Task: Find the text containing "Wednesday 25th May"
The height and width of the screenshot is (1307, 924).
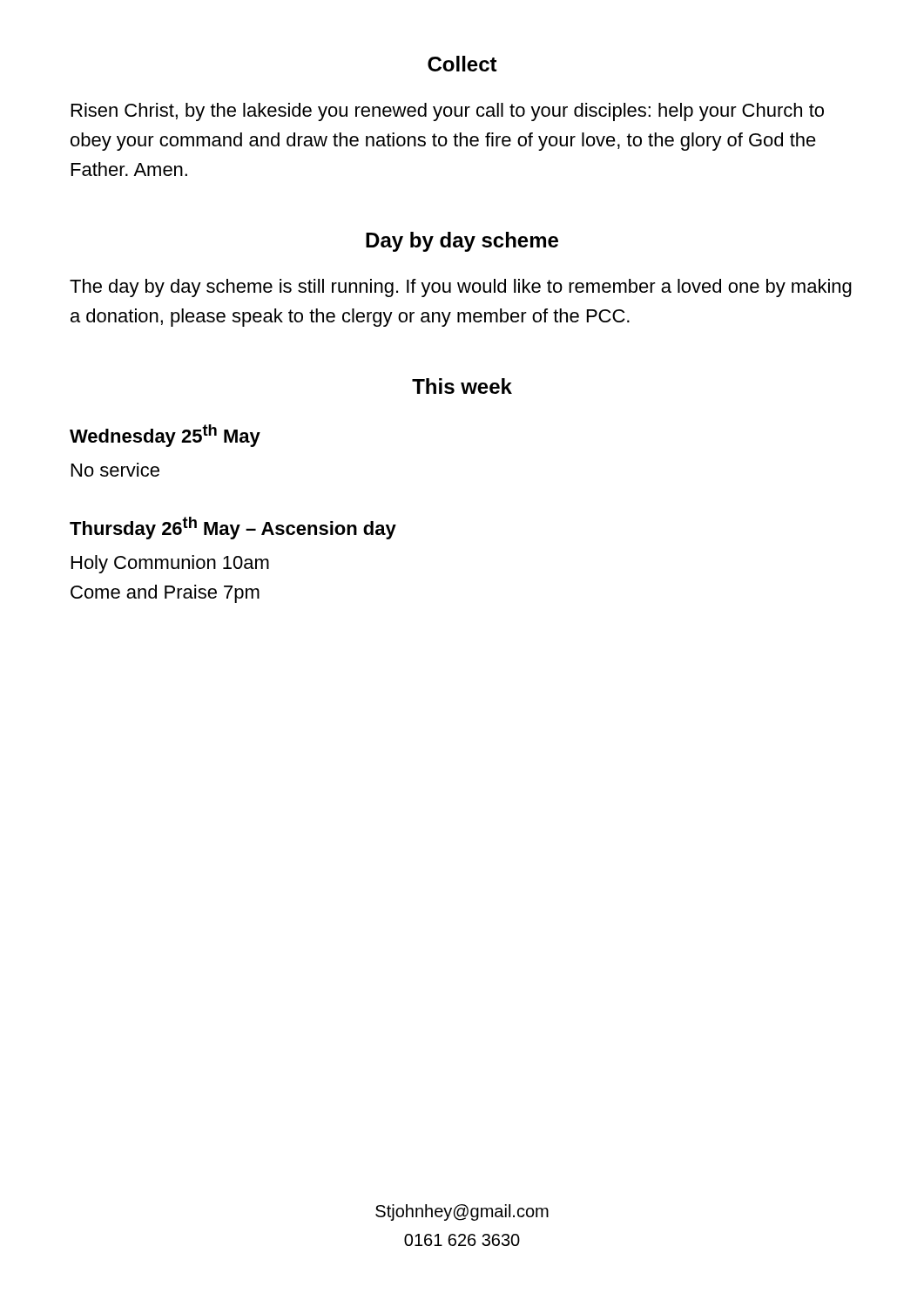Action: coord(165,434)
